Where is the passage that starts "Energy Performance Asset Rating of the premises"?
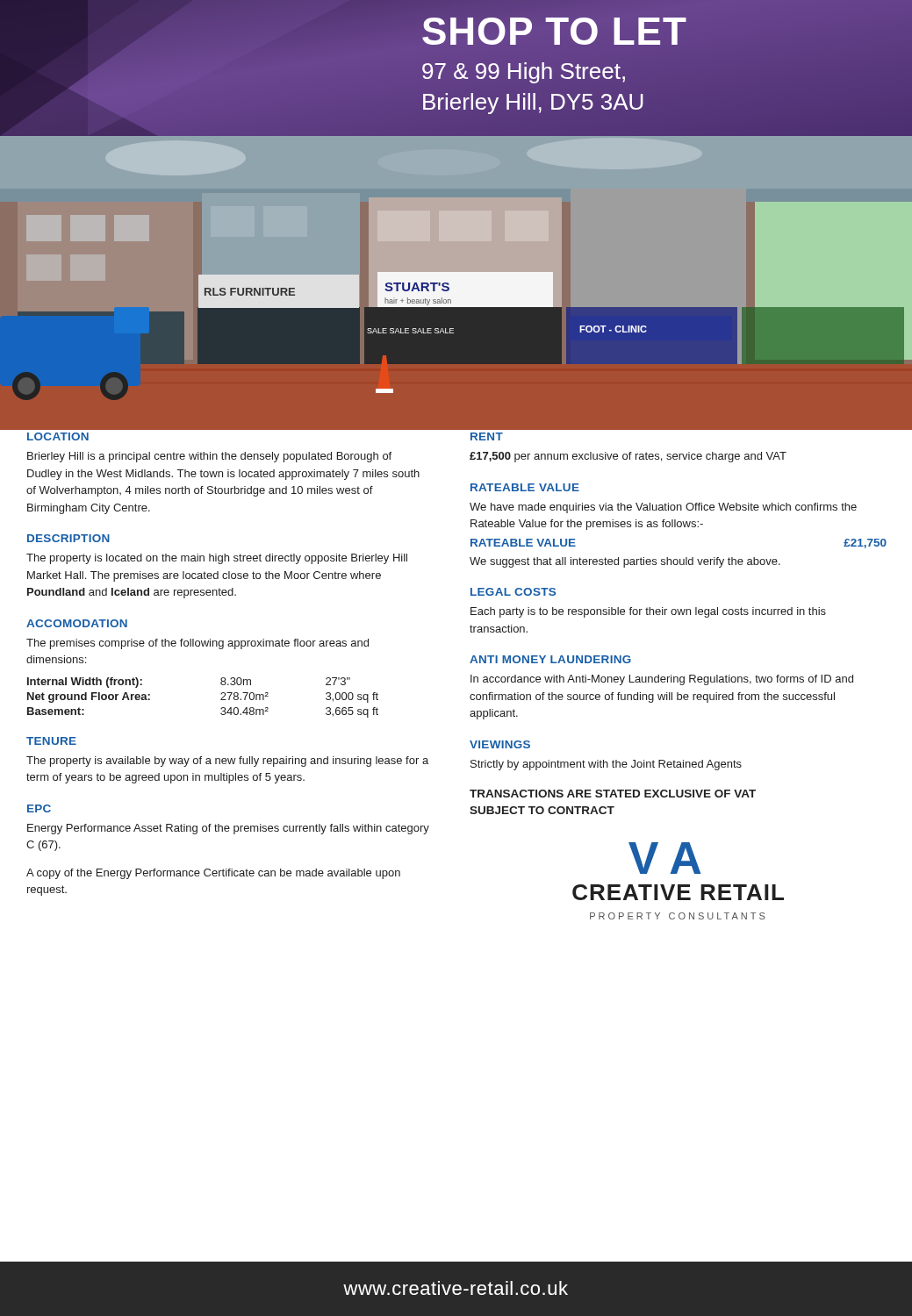 point(228,836)
